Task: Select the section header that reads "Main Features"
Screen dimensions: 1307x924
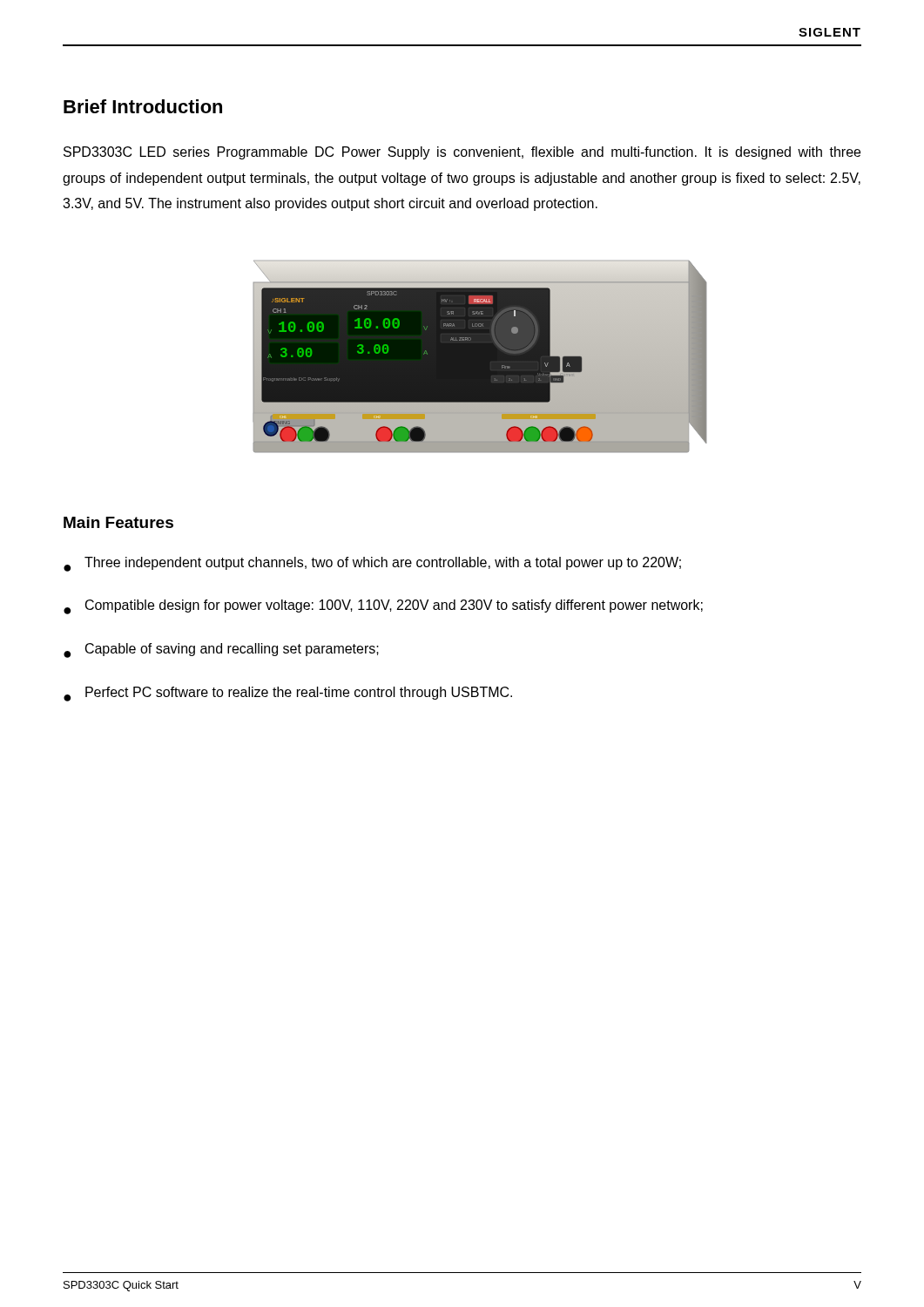Action: click(x=118, y=522)
